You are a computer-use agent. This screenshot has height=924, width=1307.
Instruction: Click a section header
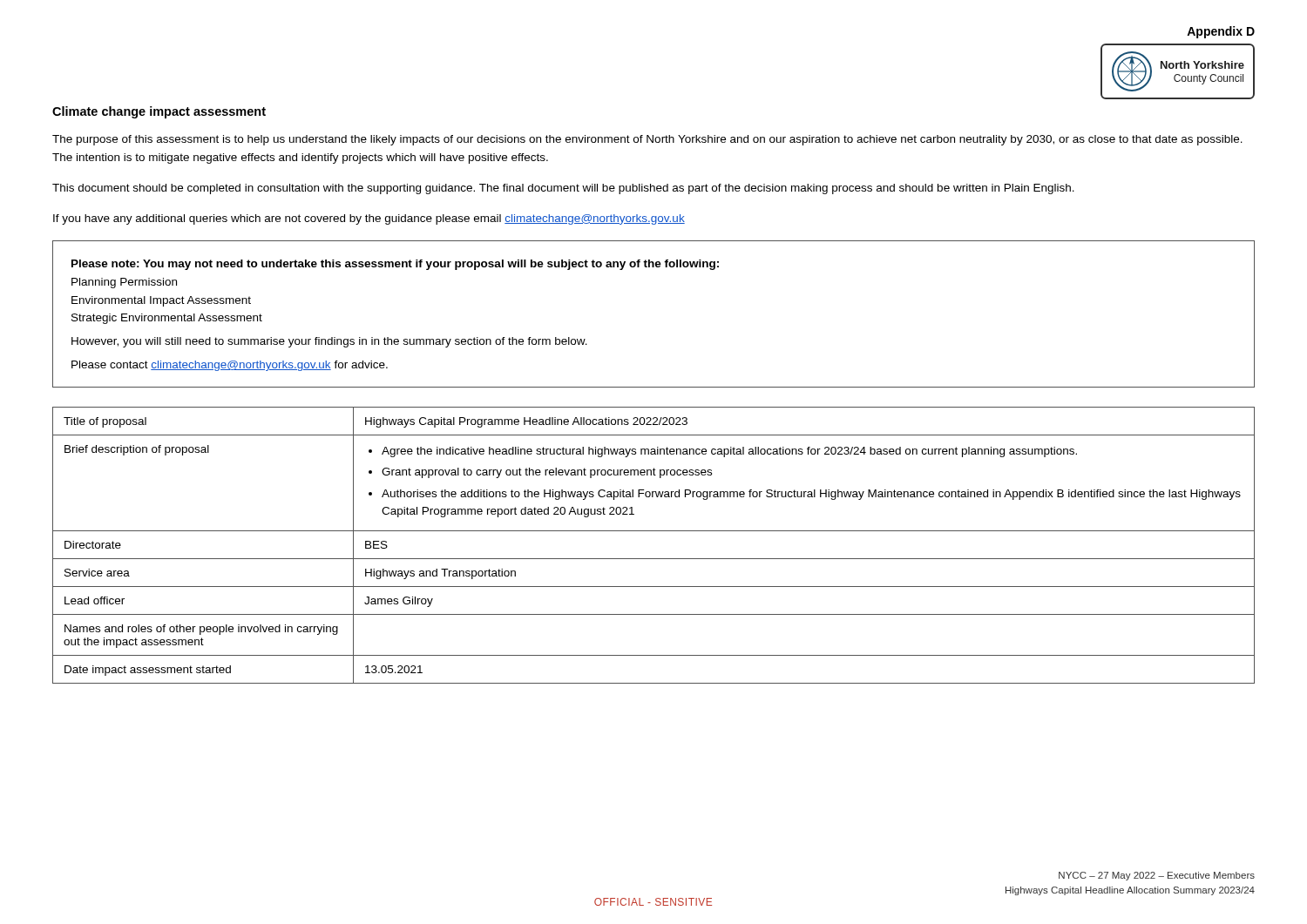[159, 111]
